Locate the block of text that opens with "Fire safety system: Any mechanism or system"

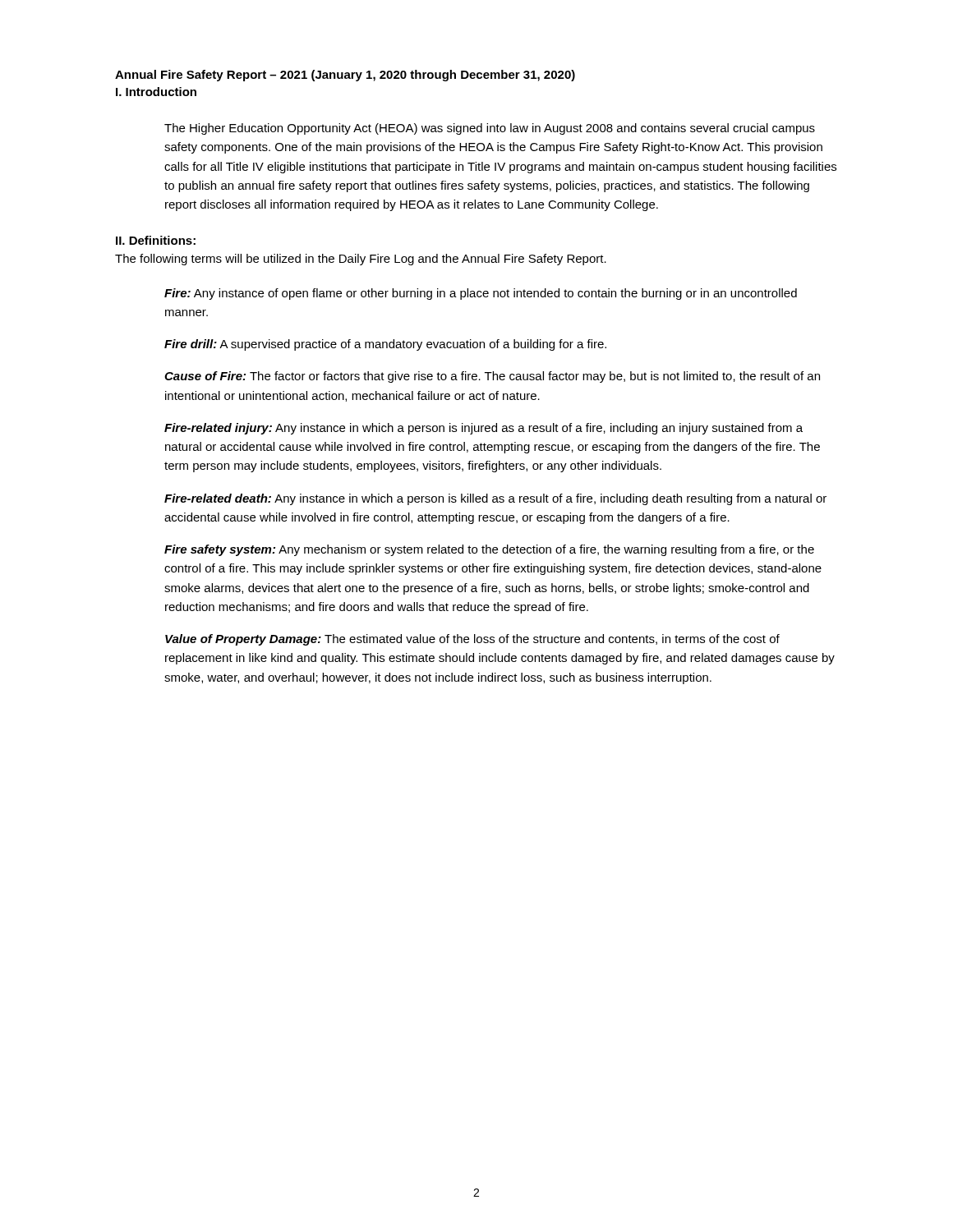493,578
